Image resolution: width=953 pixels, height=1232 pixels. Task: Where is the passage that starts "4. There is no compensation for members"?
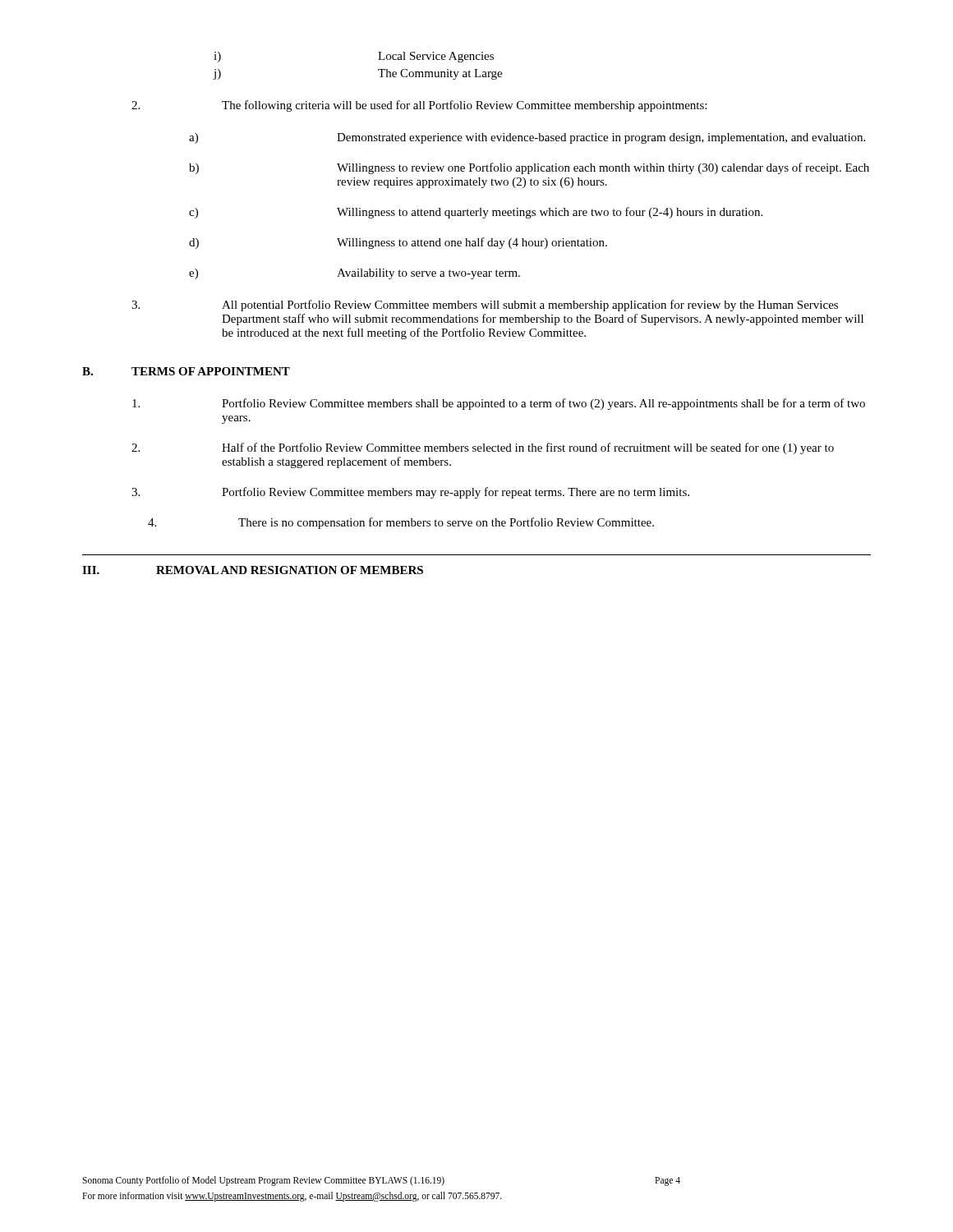[x=368, y=523]
